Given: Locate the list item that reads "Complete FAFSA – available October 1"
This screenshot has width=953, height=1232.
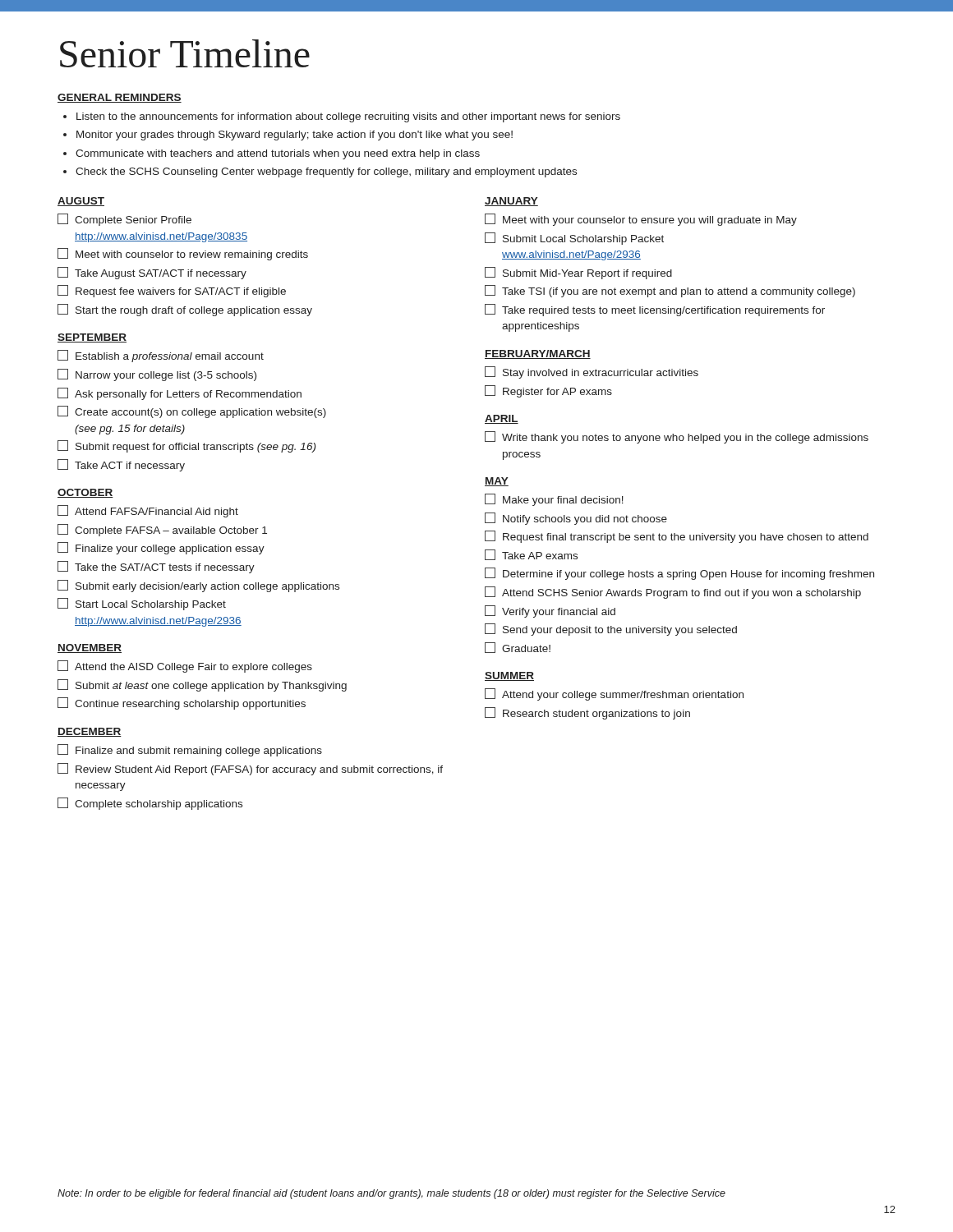Looking at the screenshot, I should pyautogui.click(x=267, y=530).
